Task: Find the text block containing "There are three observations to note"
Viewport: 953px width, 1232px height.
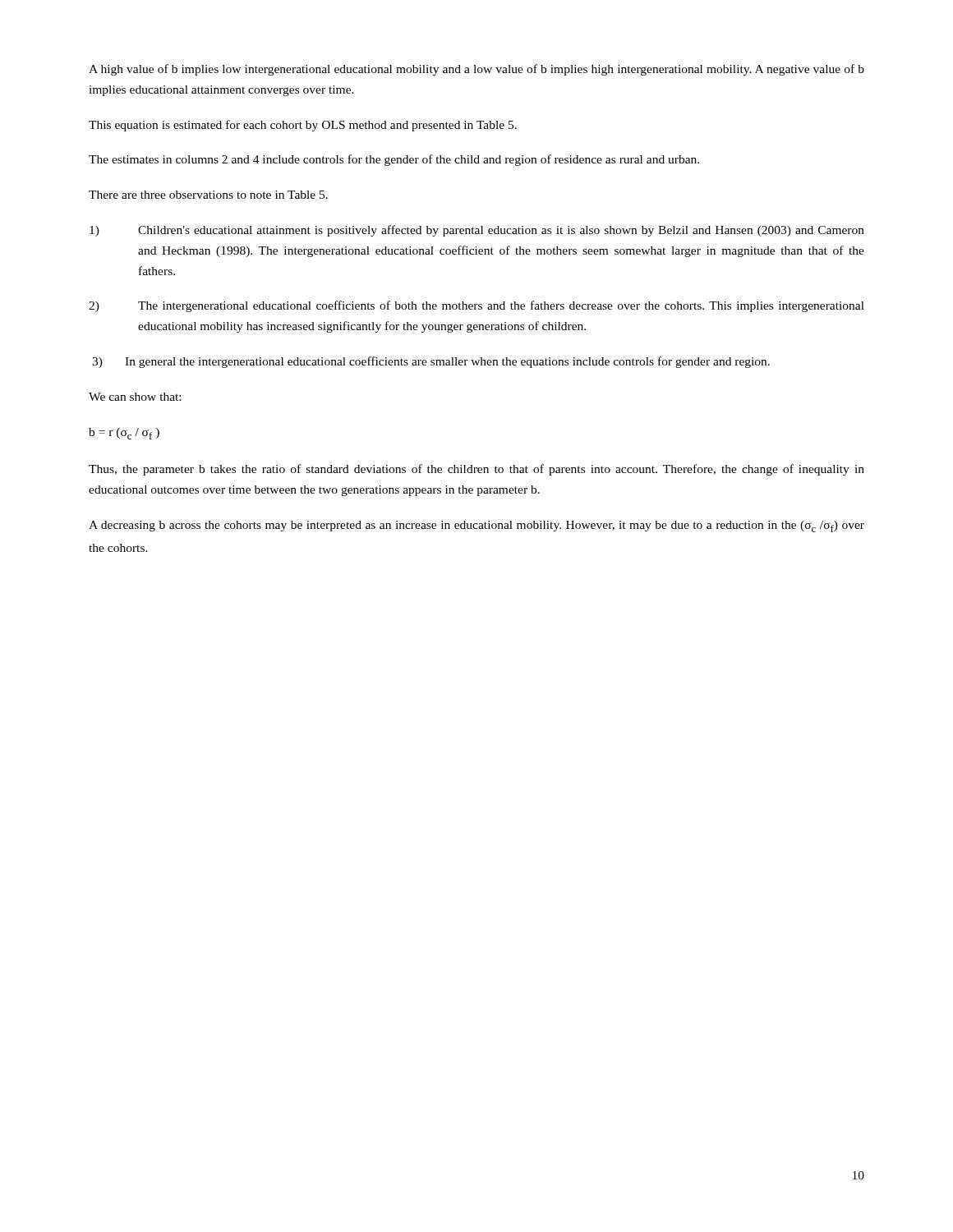Action: point(209,194)
